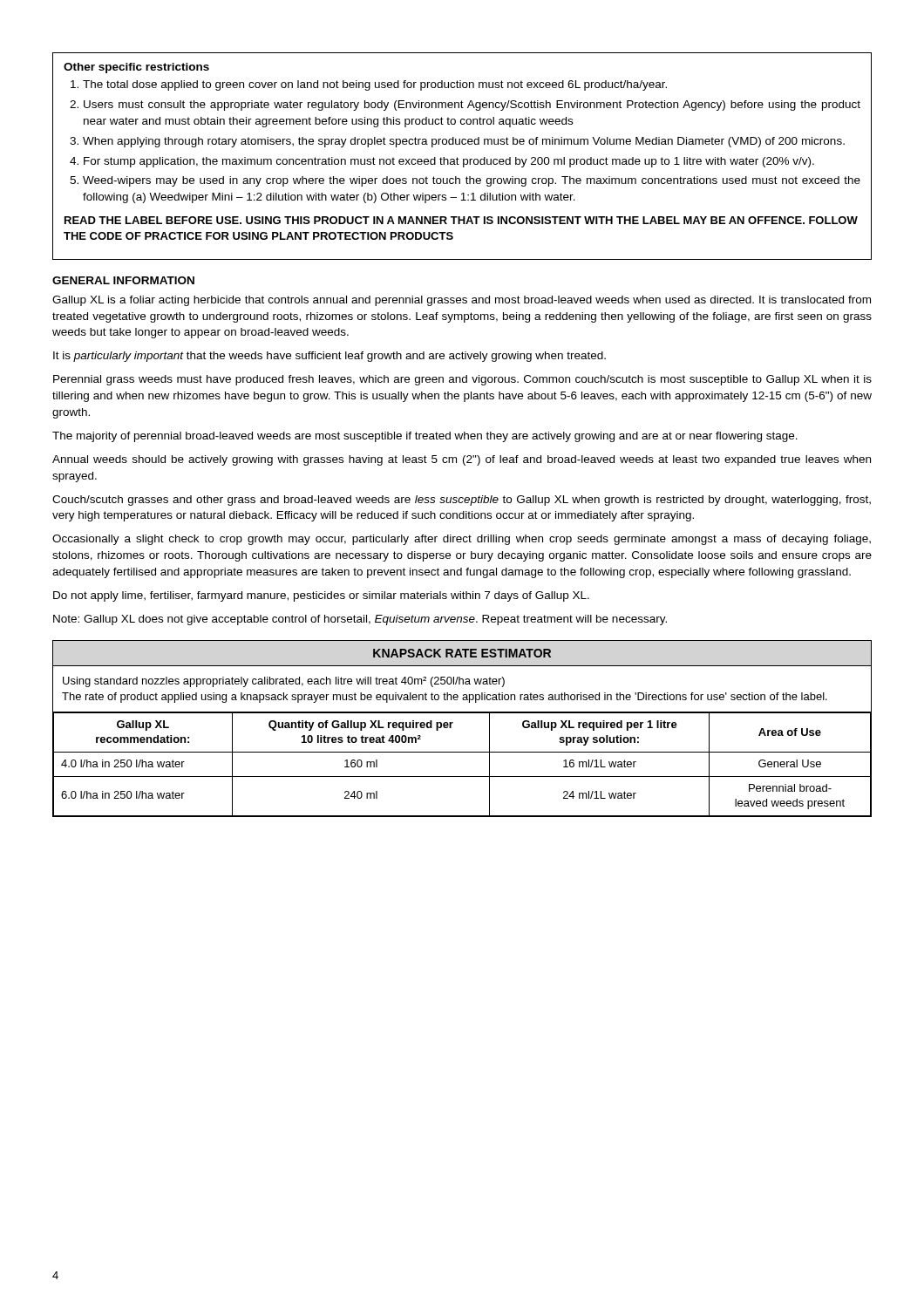The width and height of the screenshot is (924, 1308).
Task: Navigate to the text starting "The majority of perennial broad-leaved weeds are most"
Action: pos(462,436)
